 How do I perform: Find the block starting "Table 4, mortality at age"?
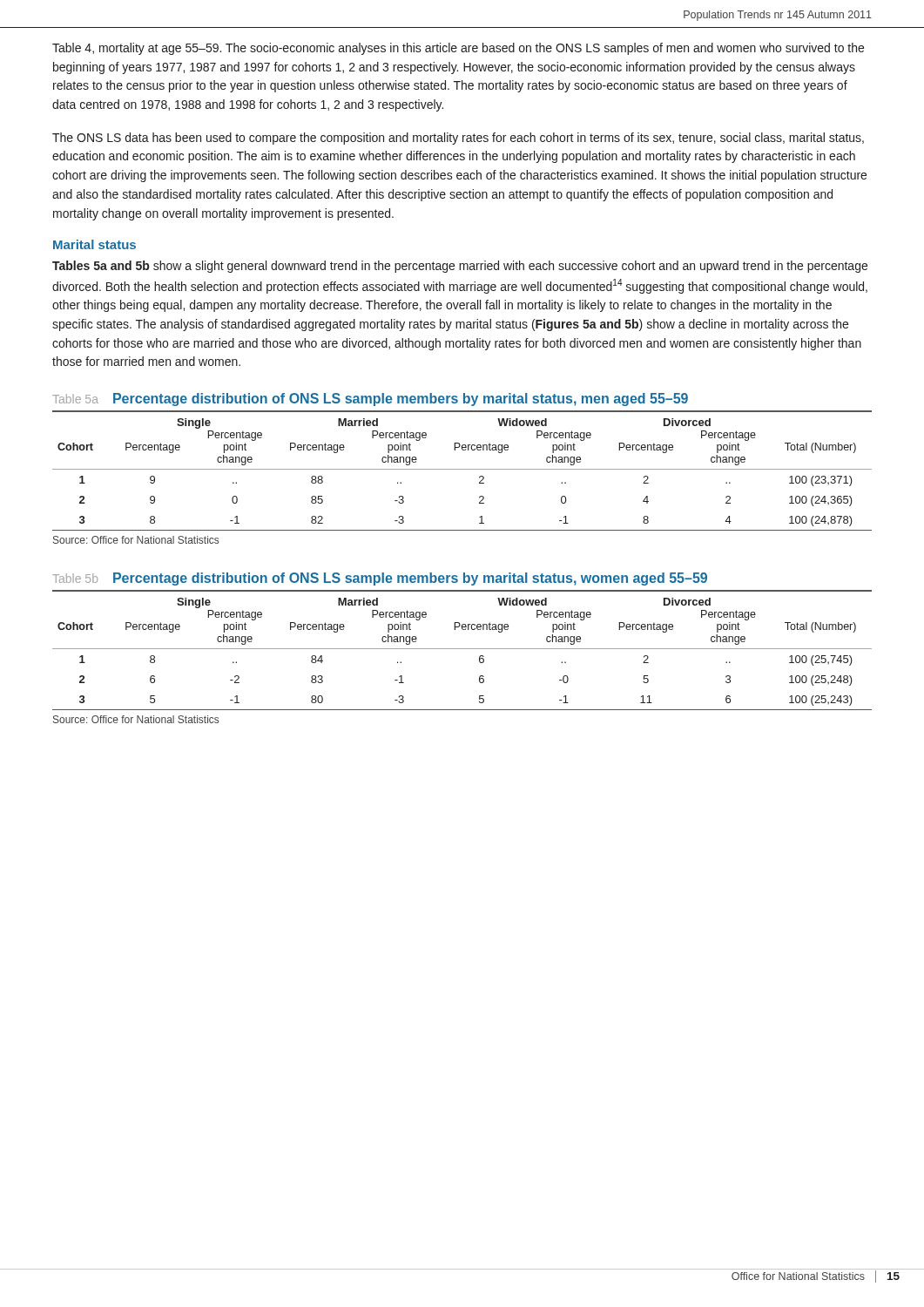[x=458, y=76]
